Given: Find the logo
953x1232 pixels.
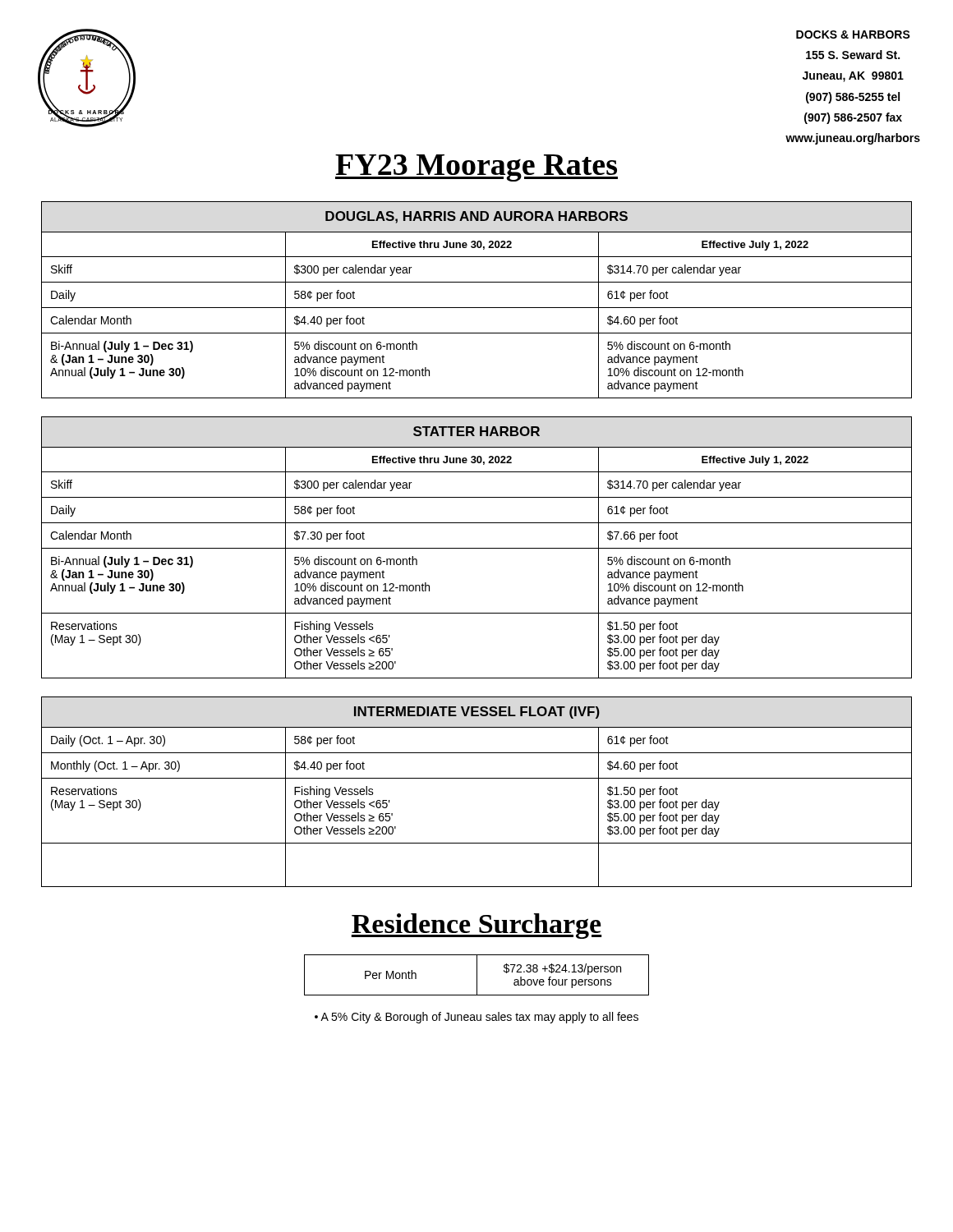Looking at the screenshot, I should point(90,76).
